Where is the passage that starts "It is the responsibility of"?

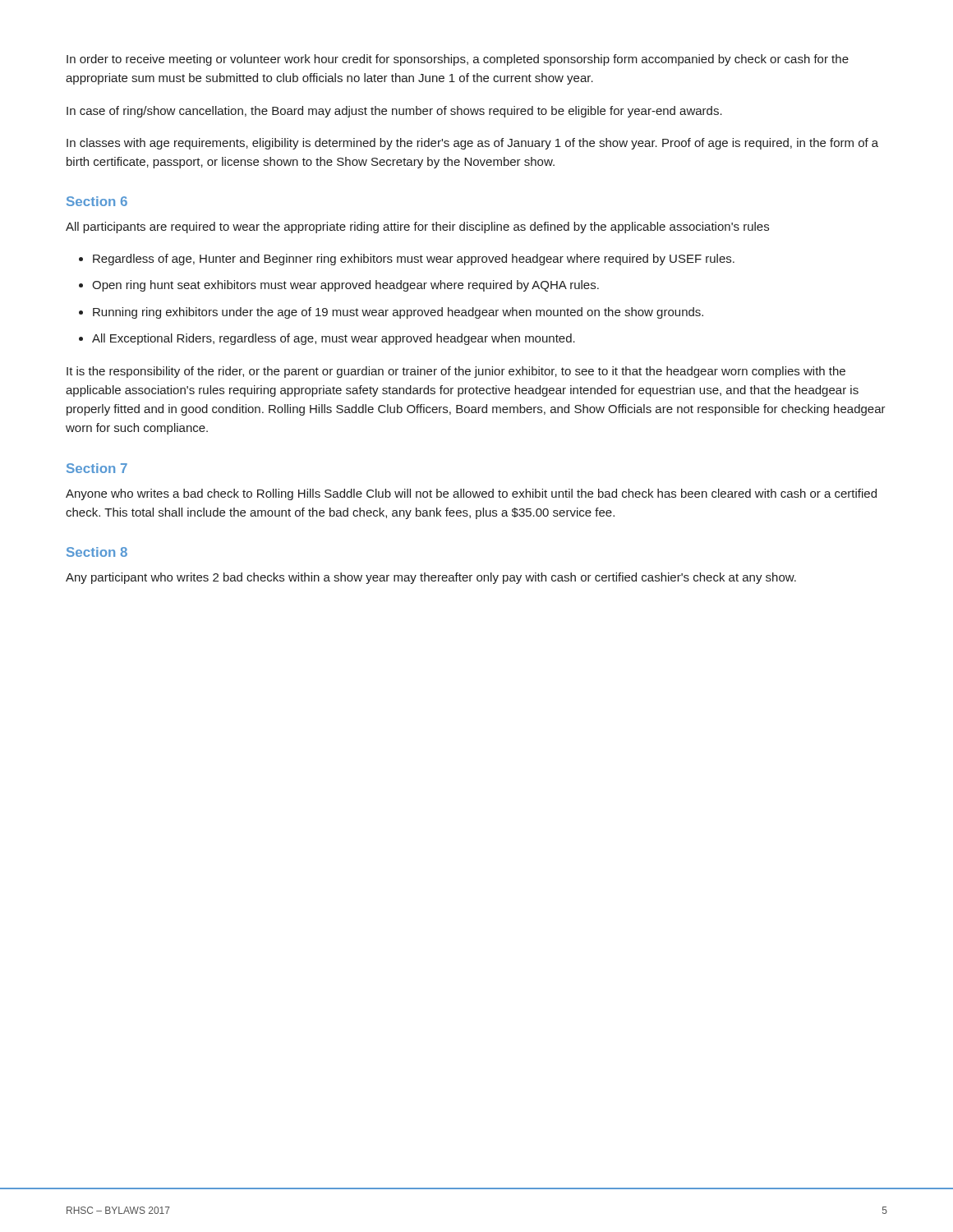pyautogui.click(x=475, y=399)
